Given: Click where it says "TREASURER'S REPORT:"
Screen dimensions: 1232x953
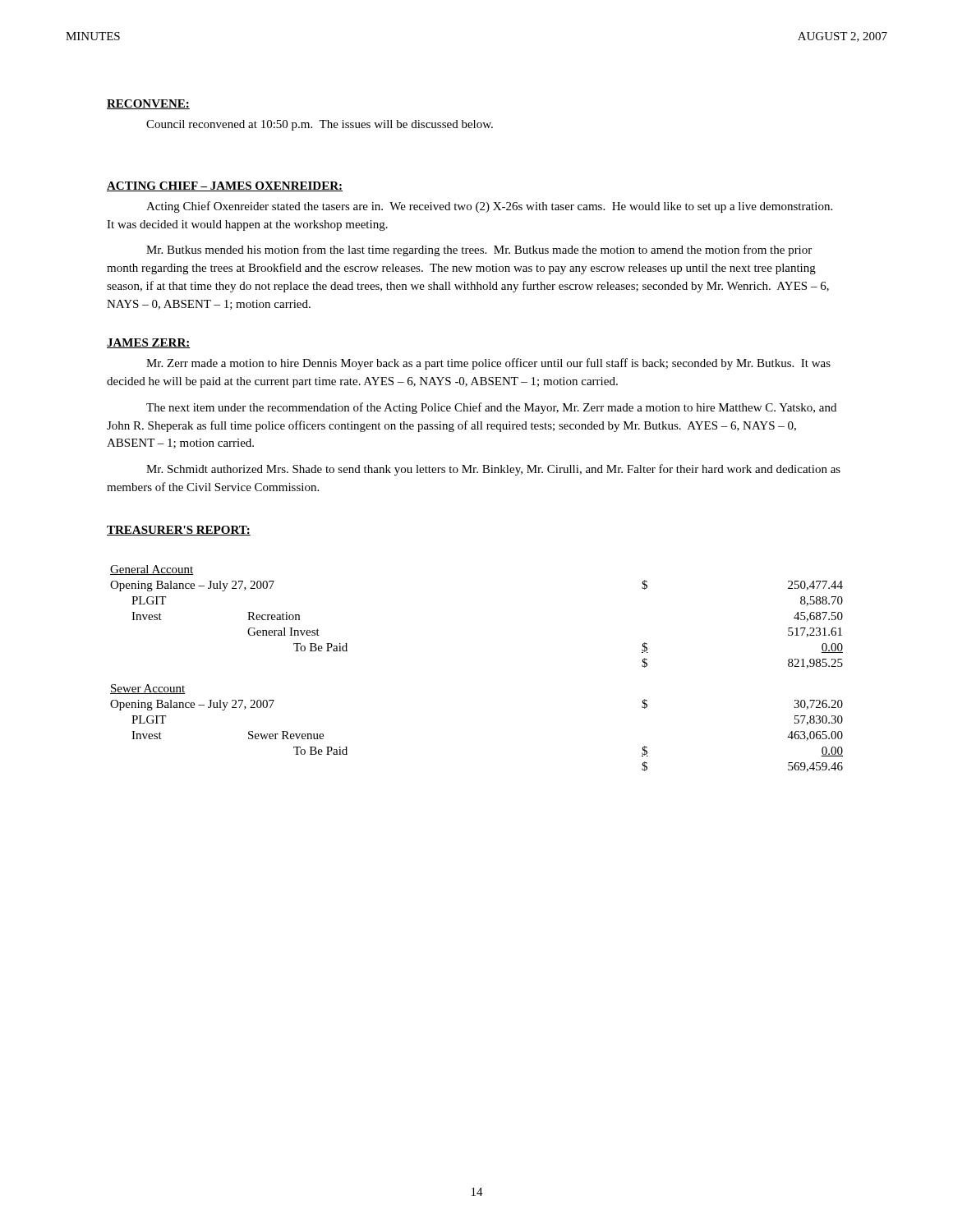Looking at the screenshot, I should coord(179,529).
